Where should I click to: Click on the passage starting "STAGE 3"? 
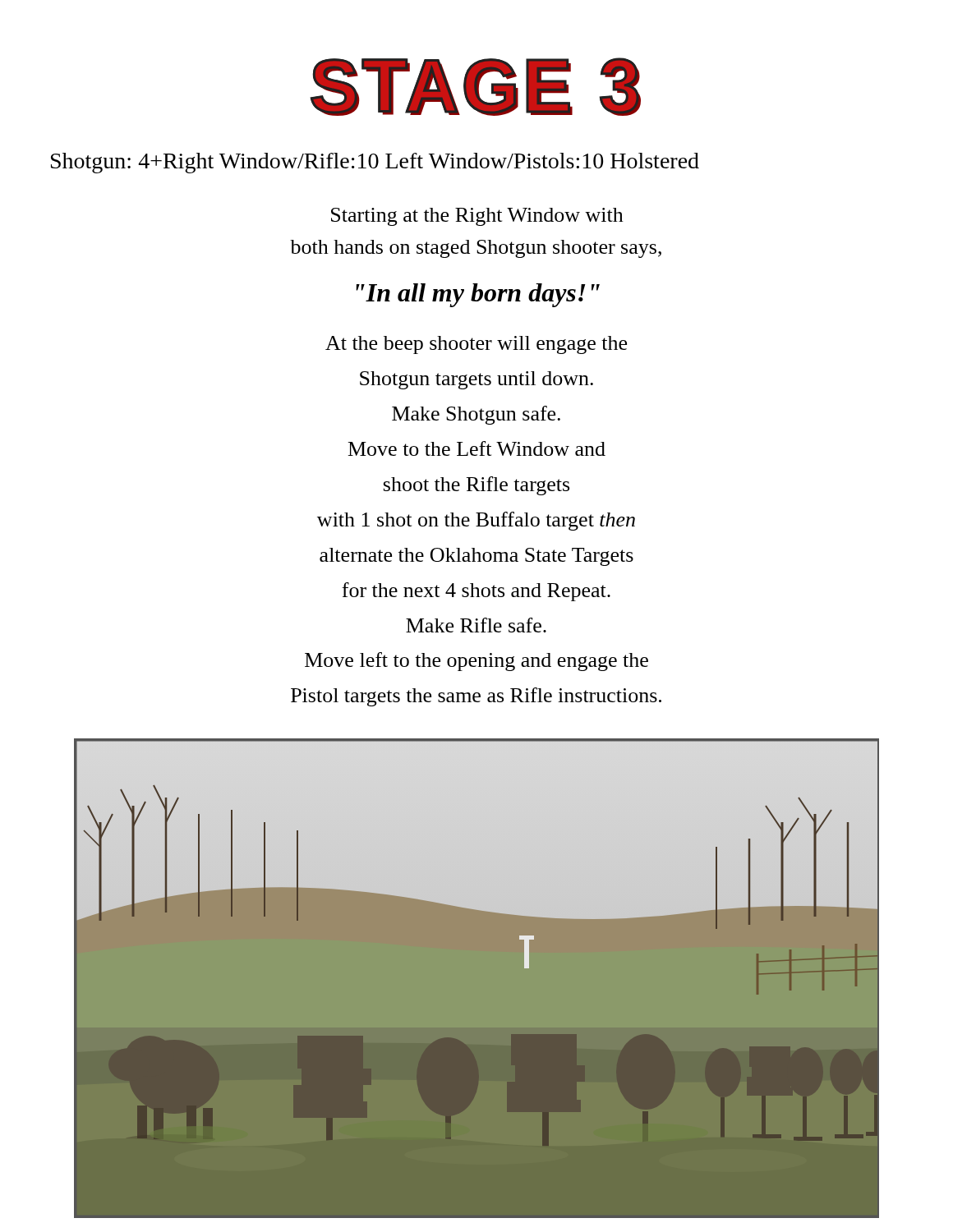pos(476,86)
